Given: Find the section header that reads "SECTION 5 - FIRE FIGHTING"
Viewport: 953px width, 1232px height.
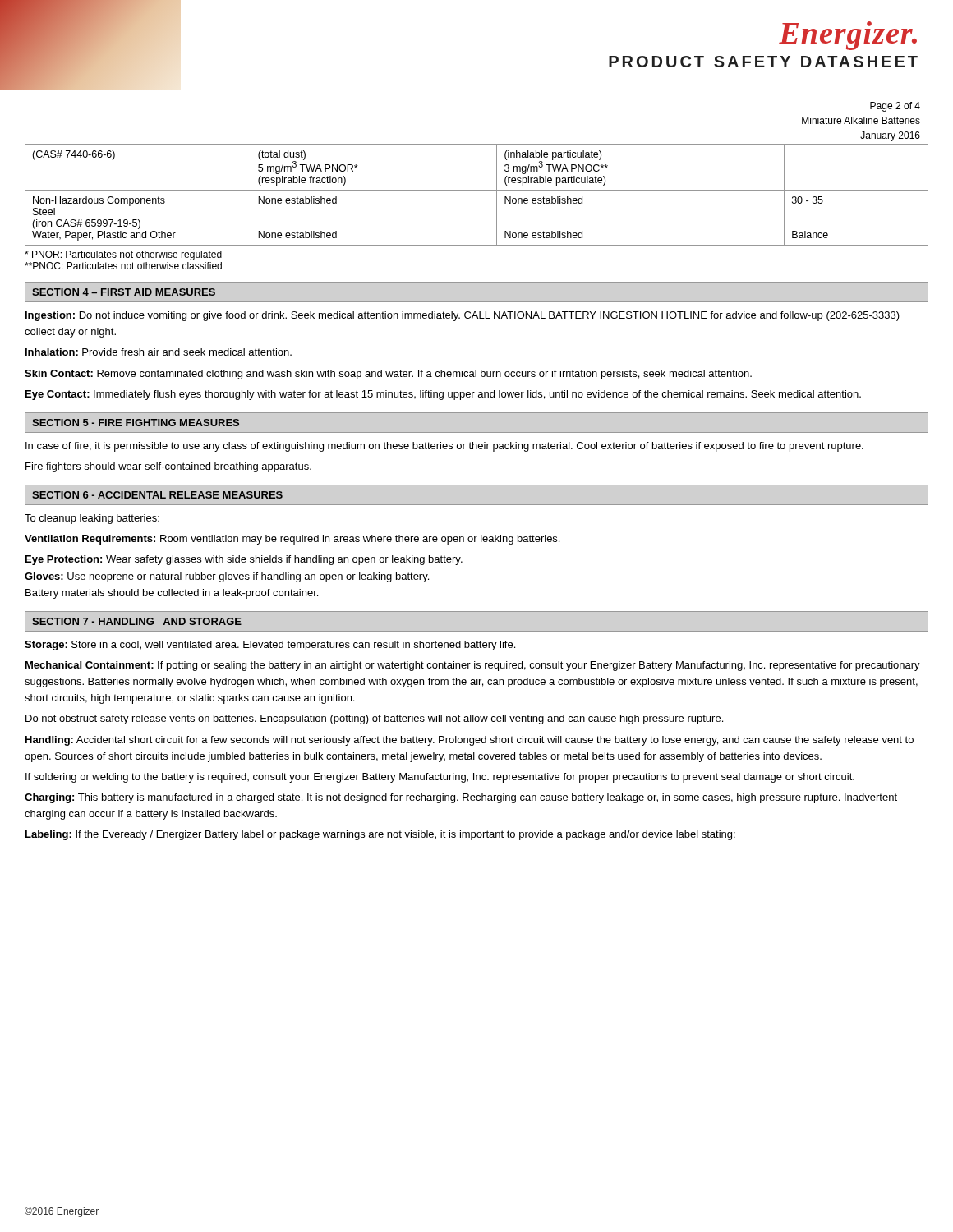Looking at the screenshot, I should [x=136, y=422].
